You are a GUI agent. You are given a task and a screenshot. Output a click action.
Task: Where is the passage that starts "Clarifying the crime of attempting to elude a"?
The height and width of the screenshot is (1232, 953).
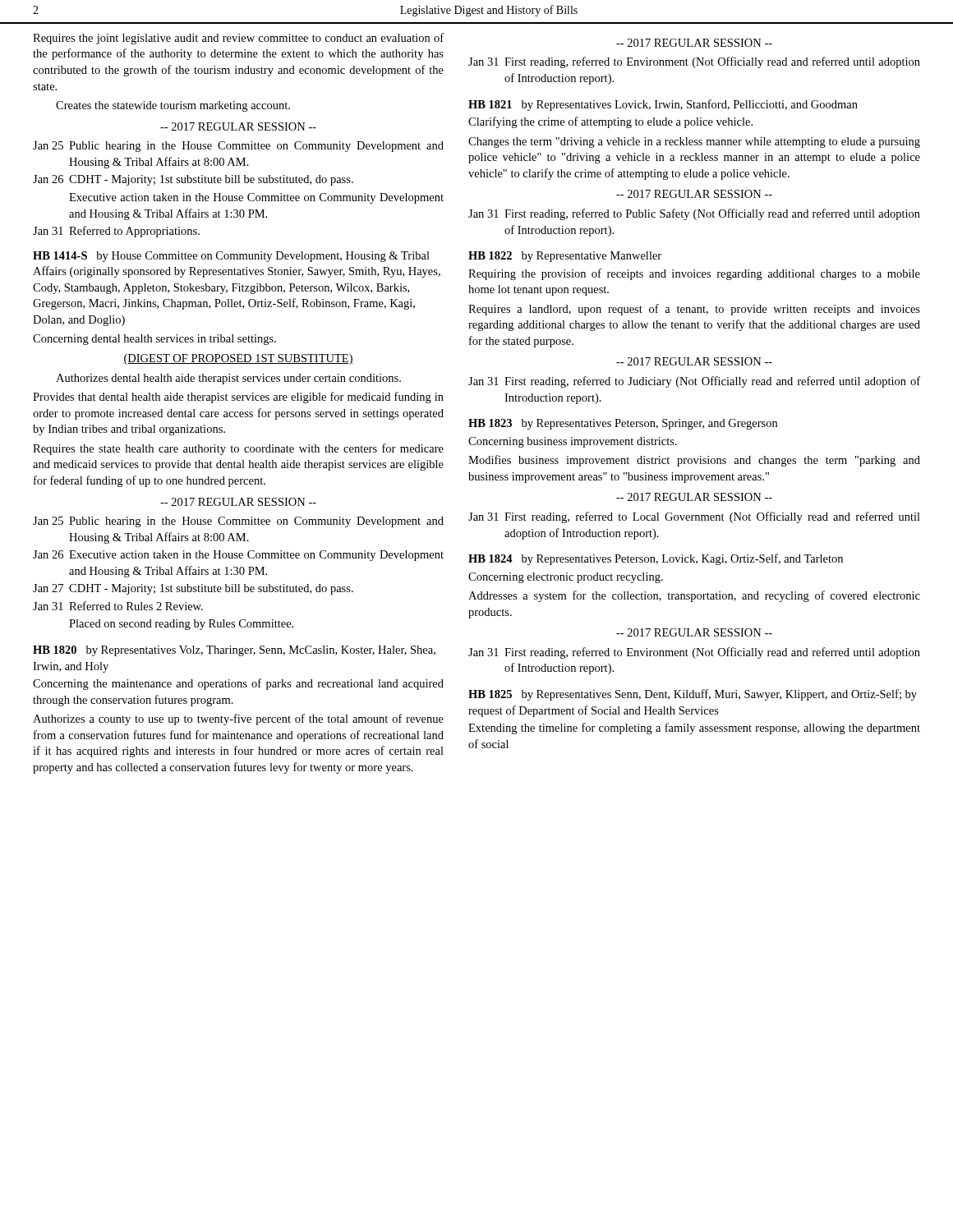click(694, 122)
